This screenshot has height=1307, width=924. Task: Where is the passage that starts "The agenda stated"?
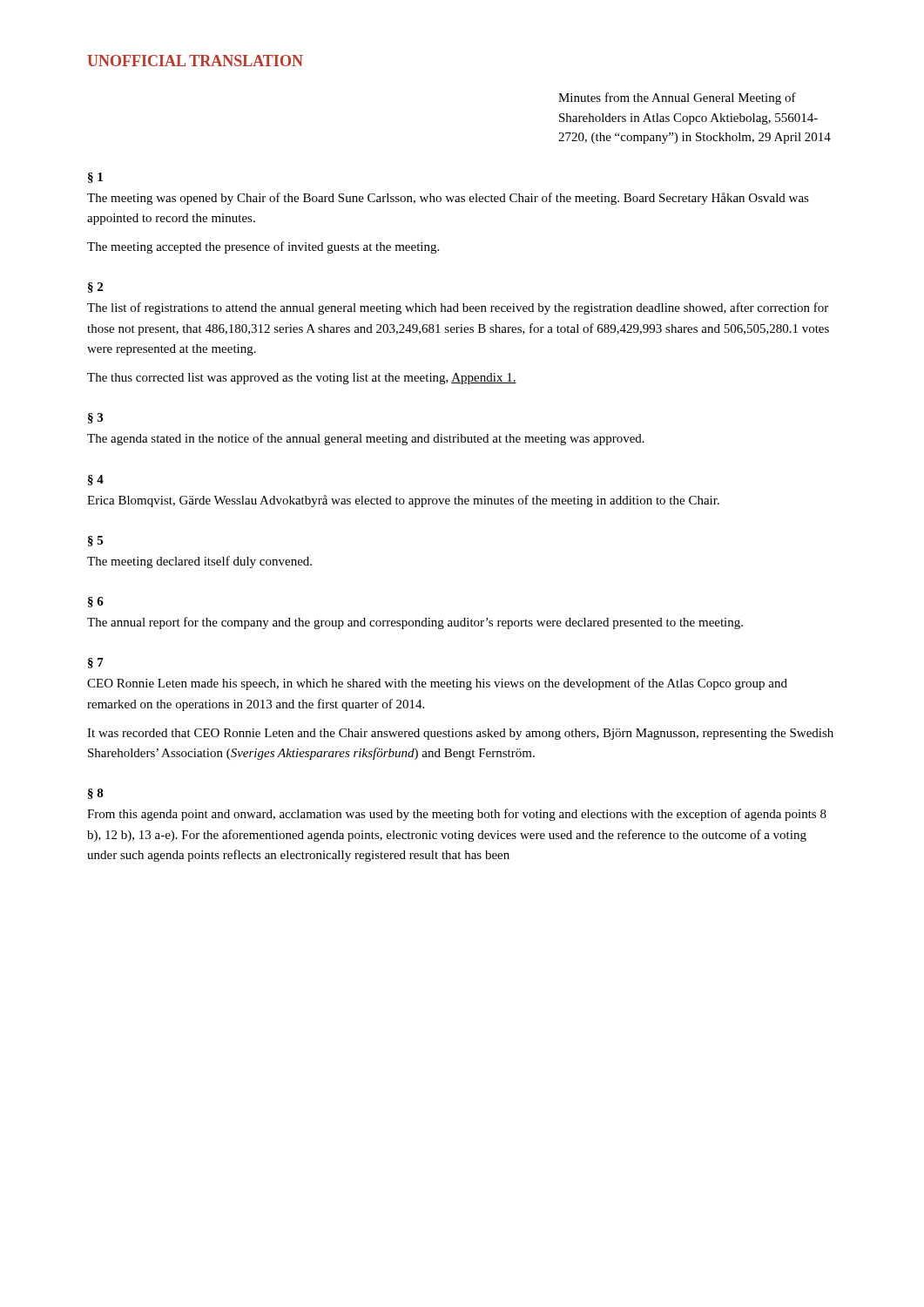462,439
